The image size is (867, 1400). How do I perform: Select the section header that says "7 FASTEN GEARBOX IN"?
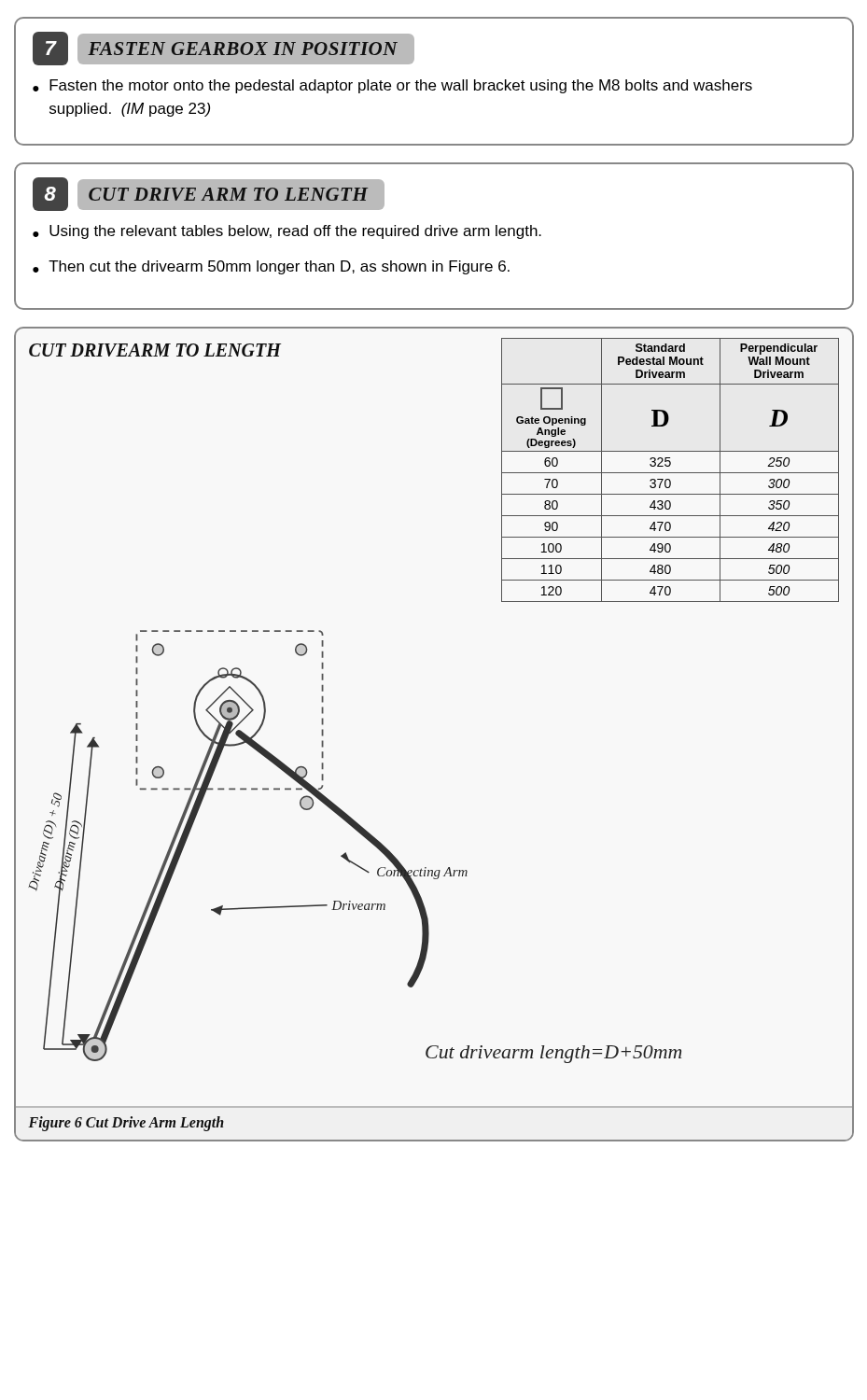(x=434, y=76)
